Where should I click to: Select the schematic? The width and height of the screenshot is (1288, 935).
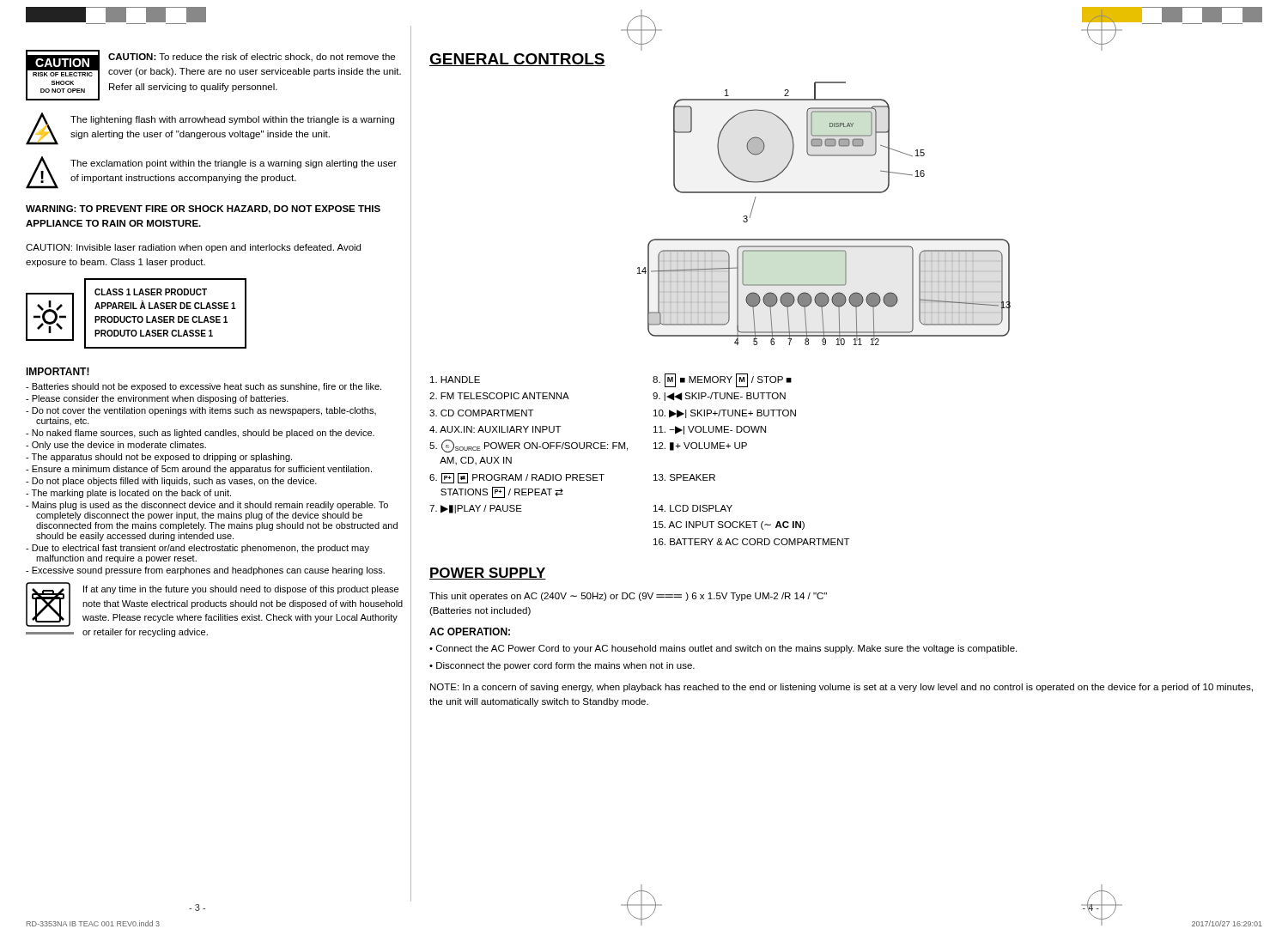846,222
